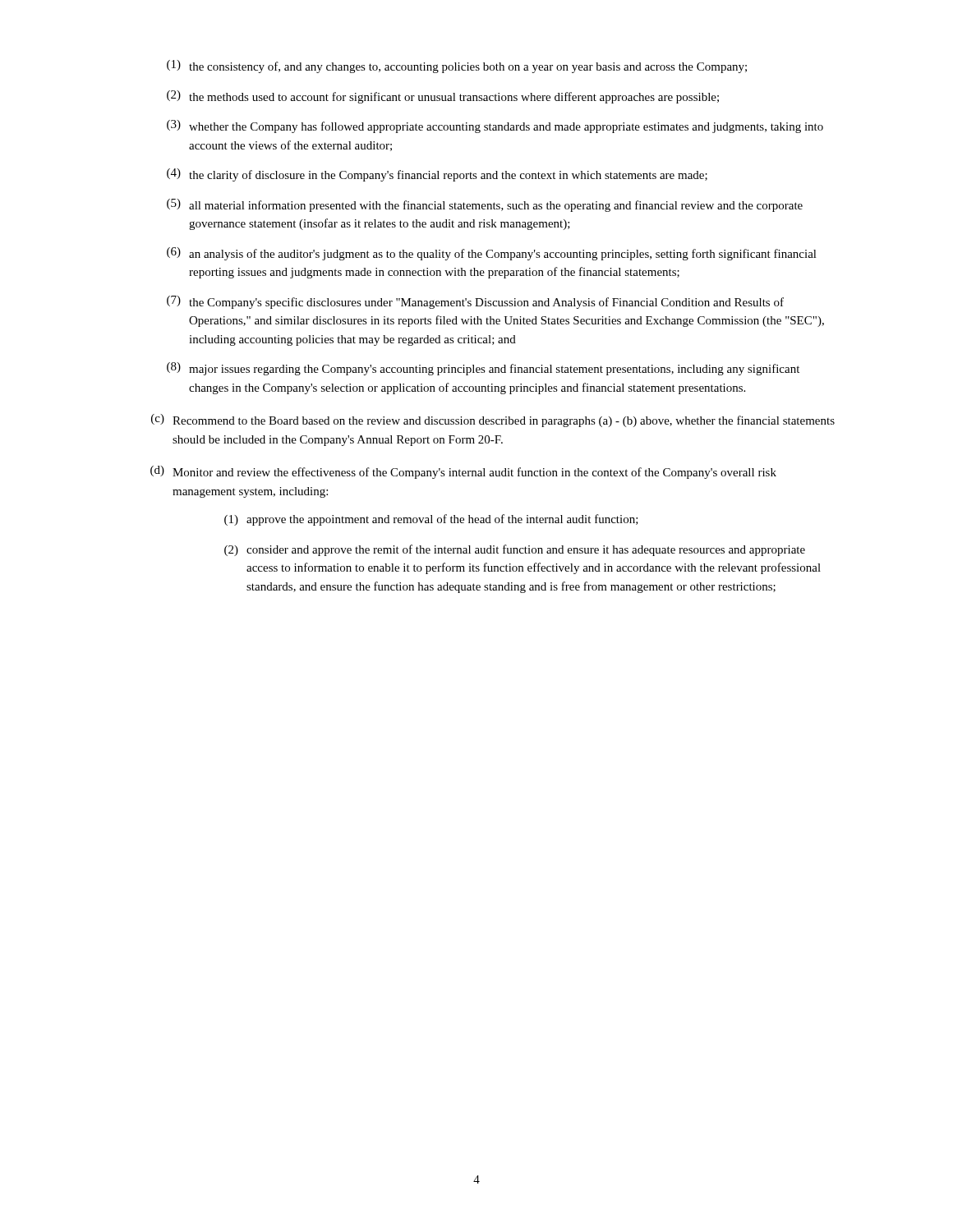Viewport: 953px width, 1232px height.
Task: Navigate to the region starting "(8) major issues regarding"
Action: [x=476, y=378]
